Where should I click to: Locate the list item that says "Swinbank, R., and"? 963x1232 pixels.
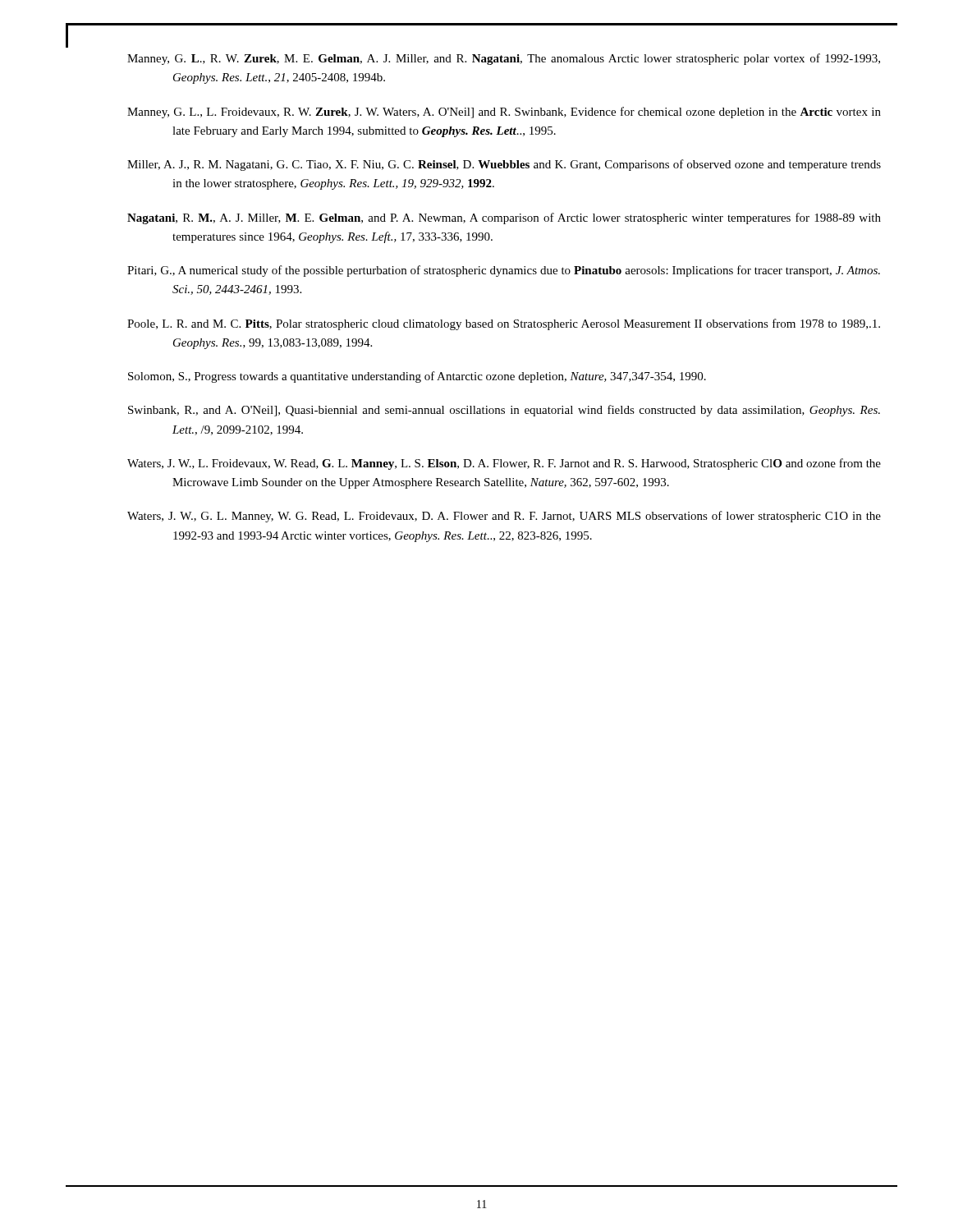504,420
